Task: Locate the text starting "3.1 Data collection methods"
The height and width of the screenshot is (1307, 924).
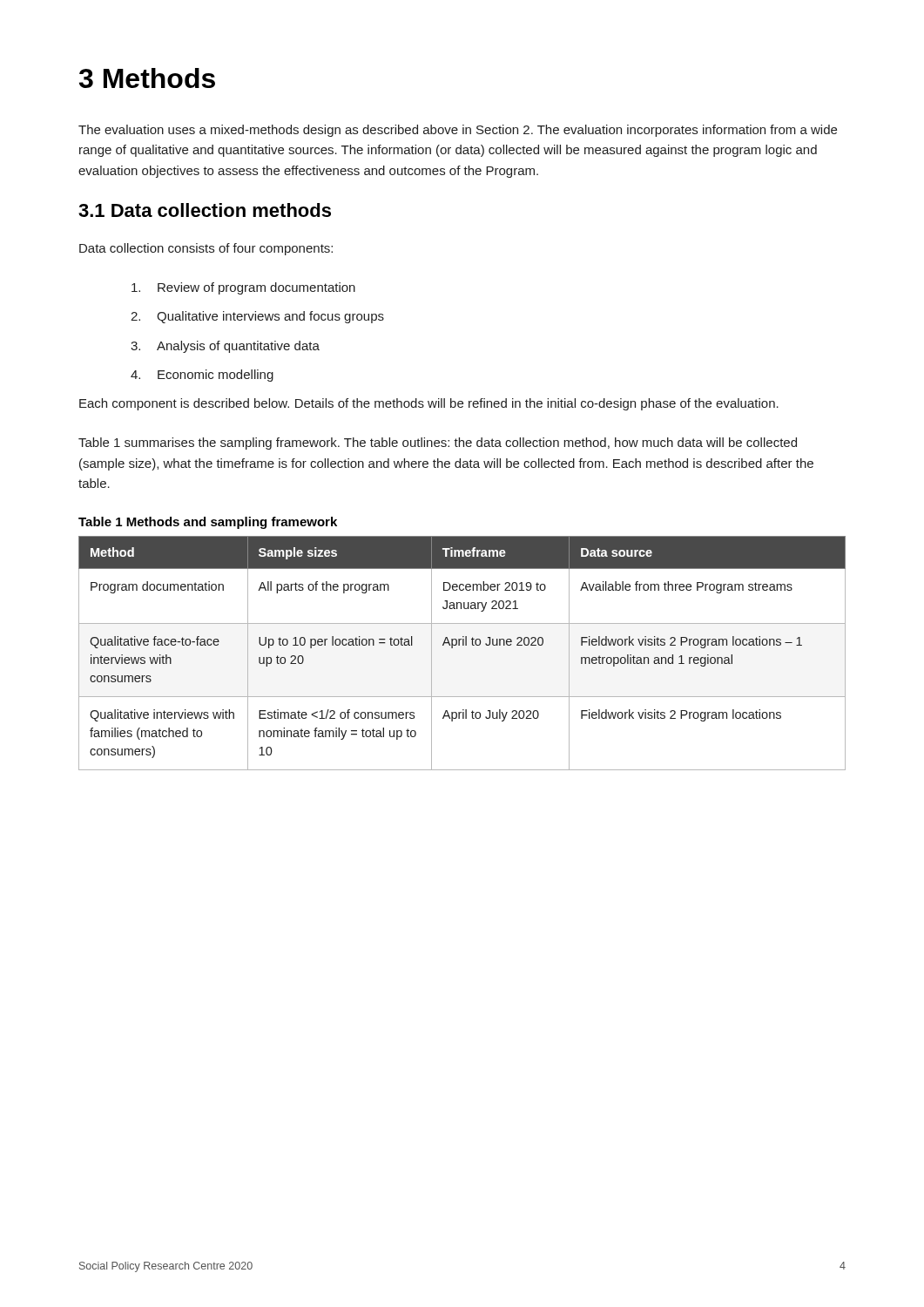Action: pyautogui.click(x=205, y=210)
